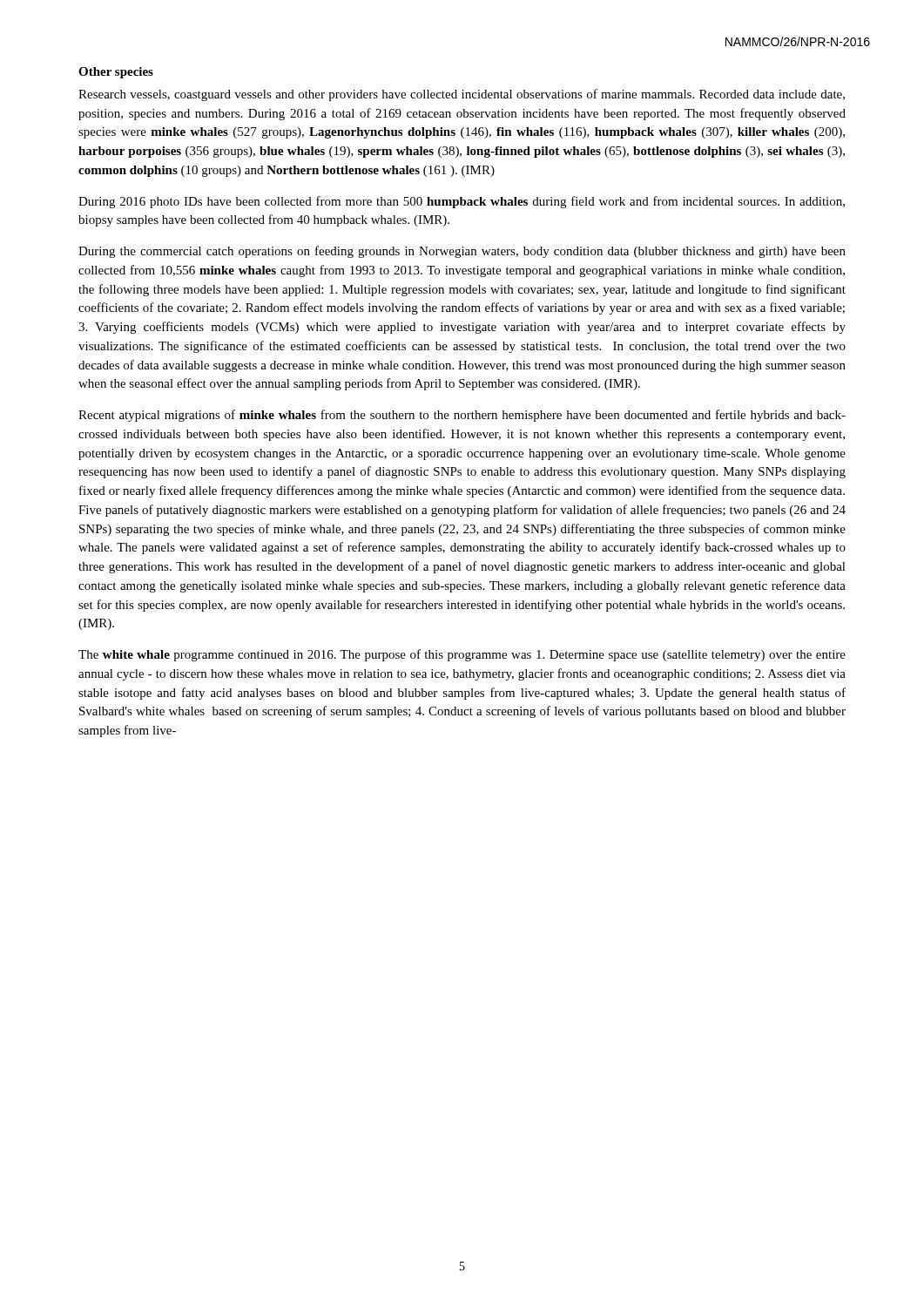Locate the text starting "Other species"
This screenshot has height=1307, width=924.
point(116,71)
